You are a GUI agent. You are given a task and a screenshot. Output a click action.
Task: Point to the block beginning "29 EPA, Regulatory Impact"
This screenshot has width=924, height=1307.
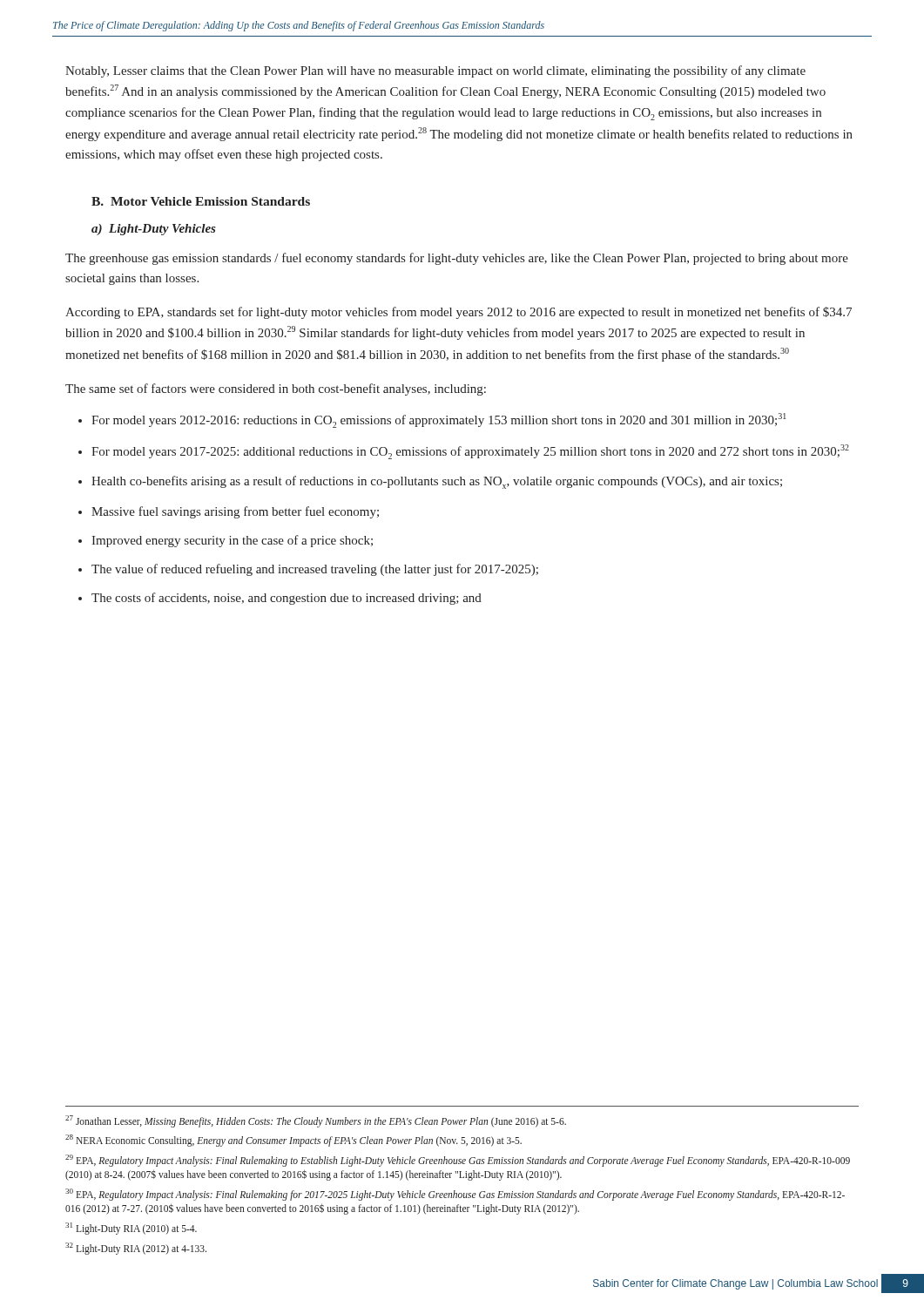click(458, 1166)
